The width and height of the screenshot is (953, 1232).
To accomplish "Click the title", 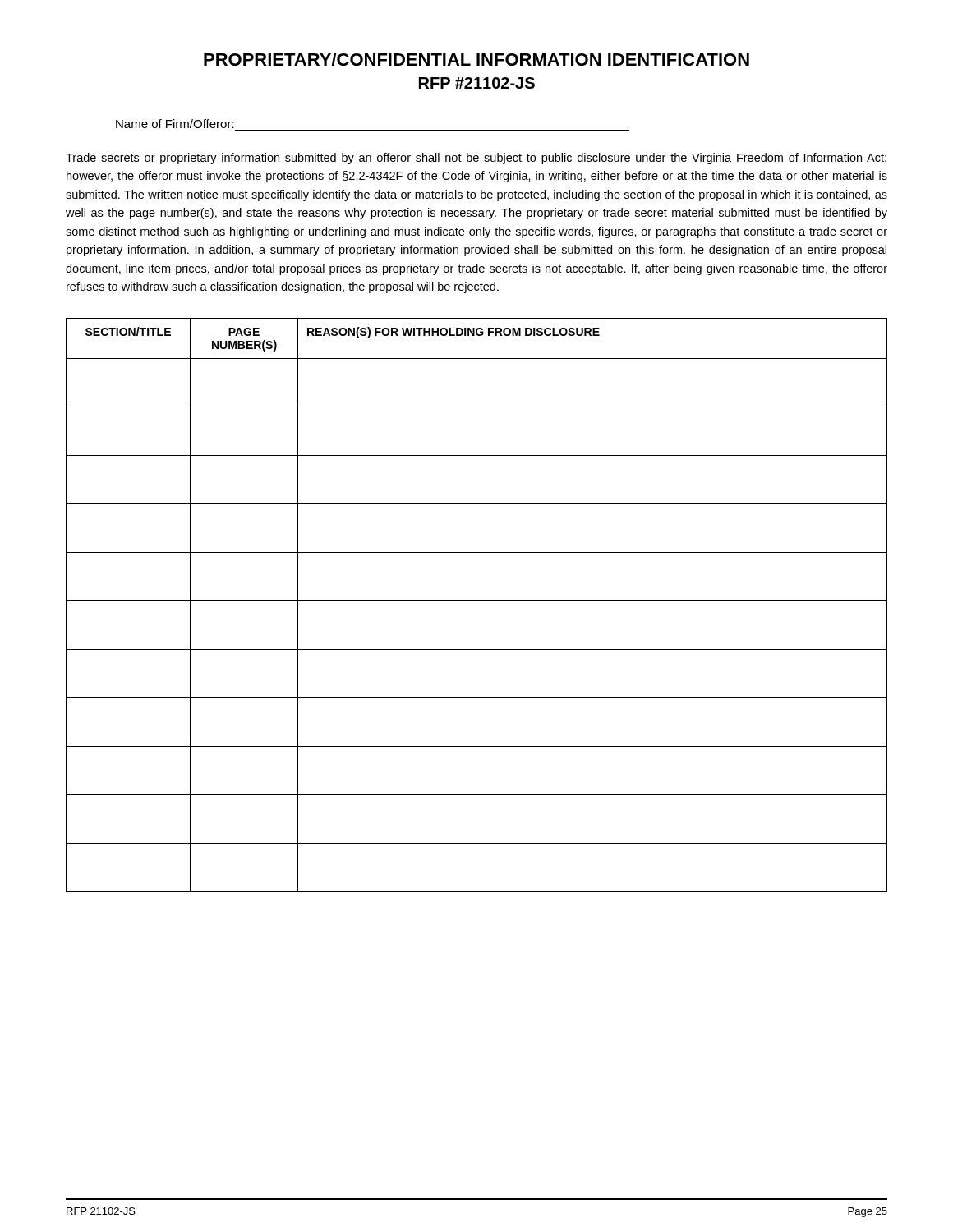I will 476,71.
